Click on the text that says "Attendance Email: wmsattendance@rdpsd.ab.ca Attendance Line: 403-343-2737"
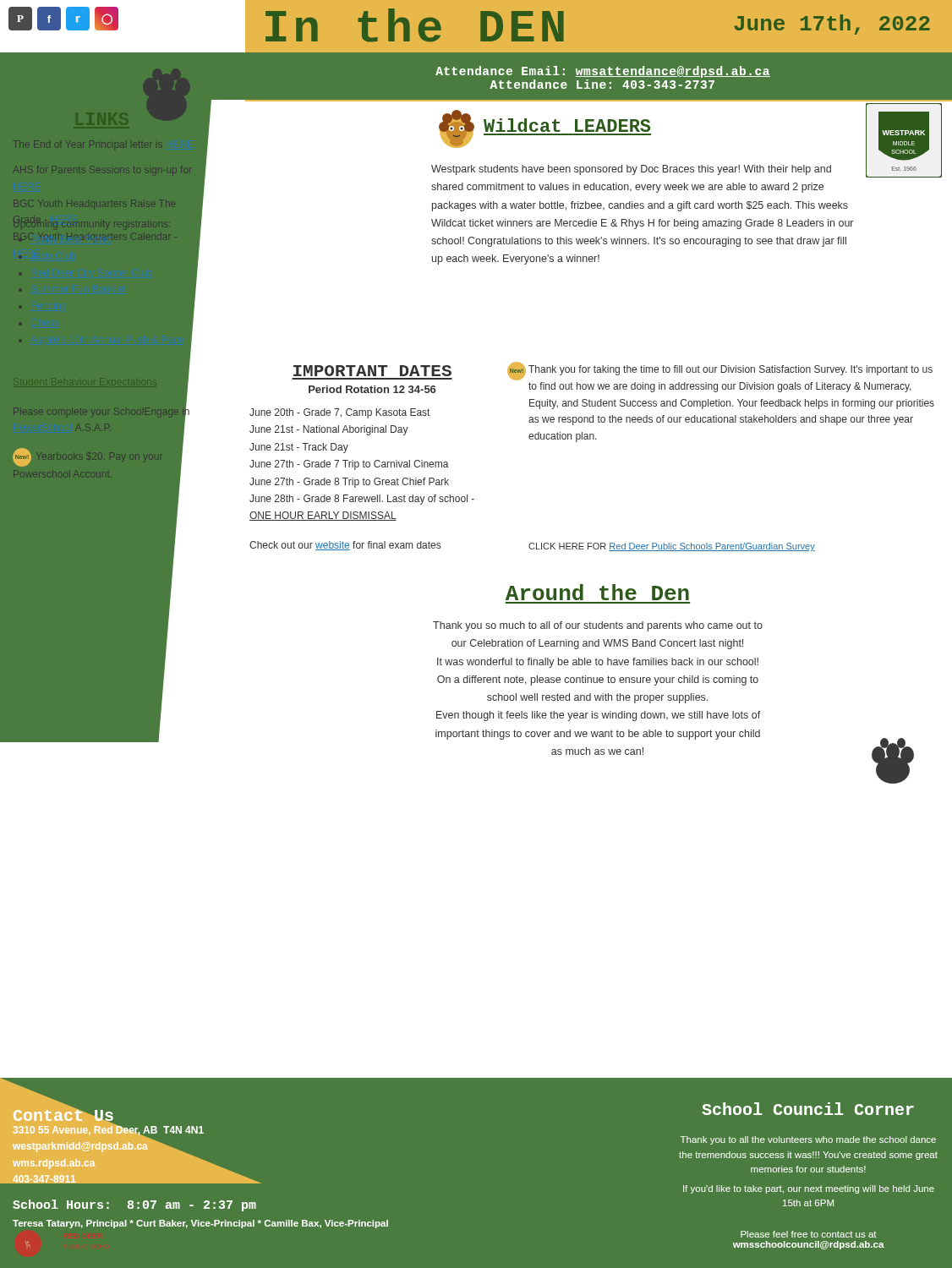The width and height of the screenshot is (952, 1268). click(603, 79)
